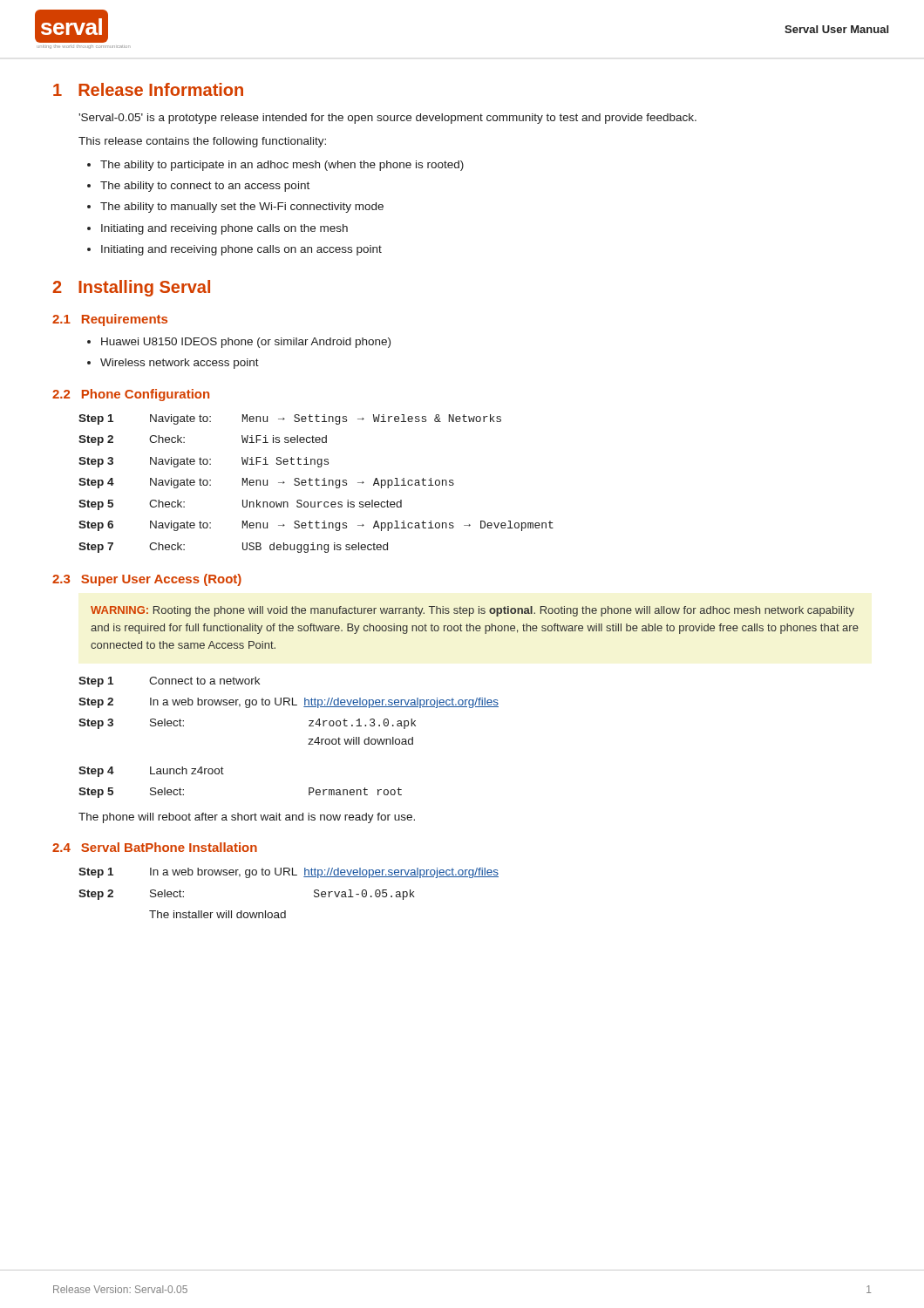Point to the region starting "The ability to participate"
This screenshot has height=1308, width=924.
282,164
